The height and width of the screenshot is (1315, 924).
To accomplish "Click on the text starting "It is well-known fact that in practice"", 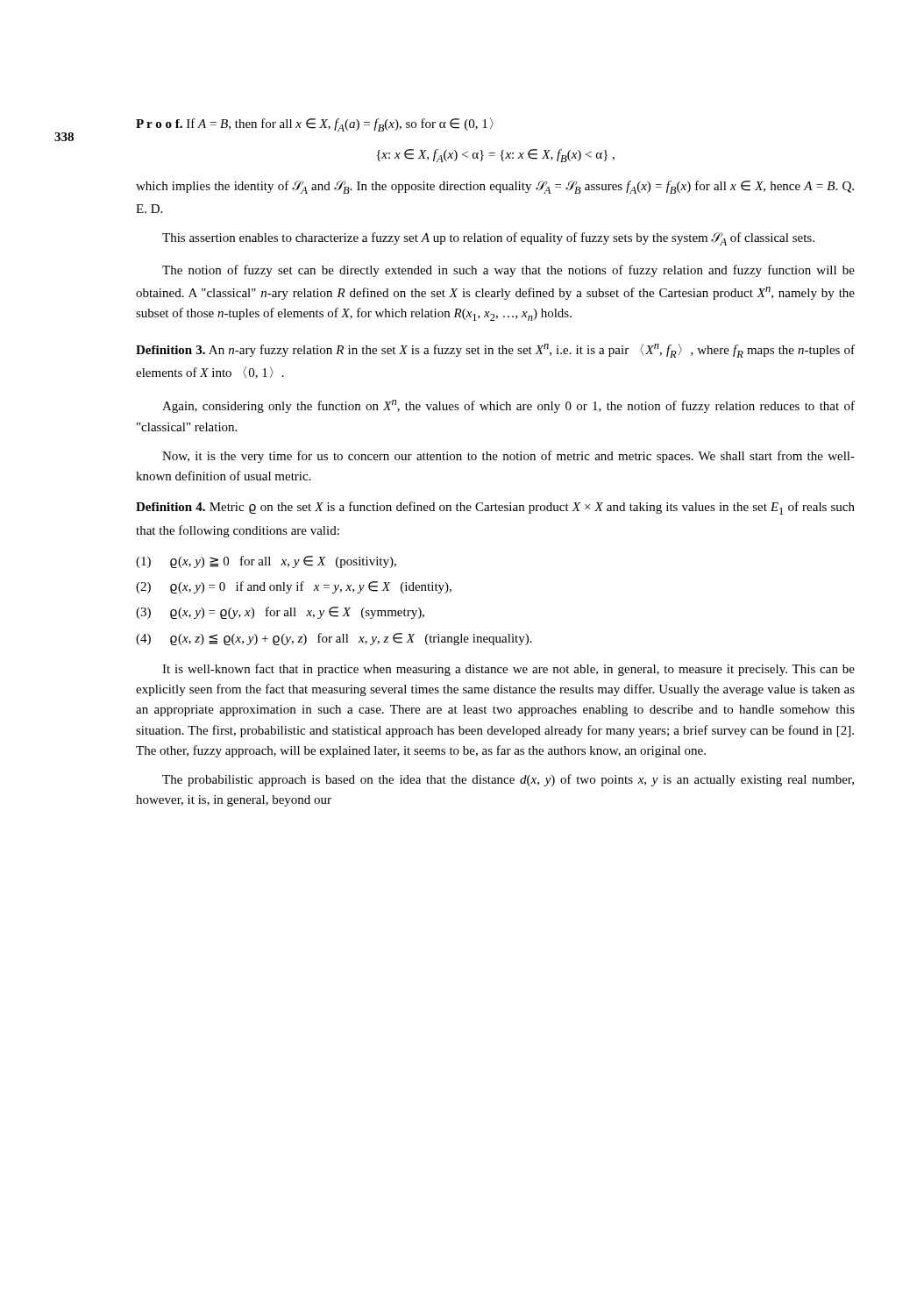I will point(495,710).
